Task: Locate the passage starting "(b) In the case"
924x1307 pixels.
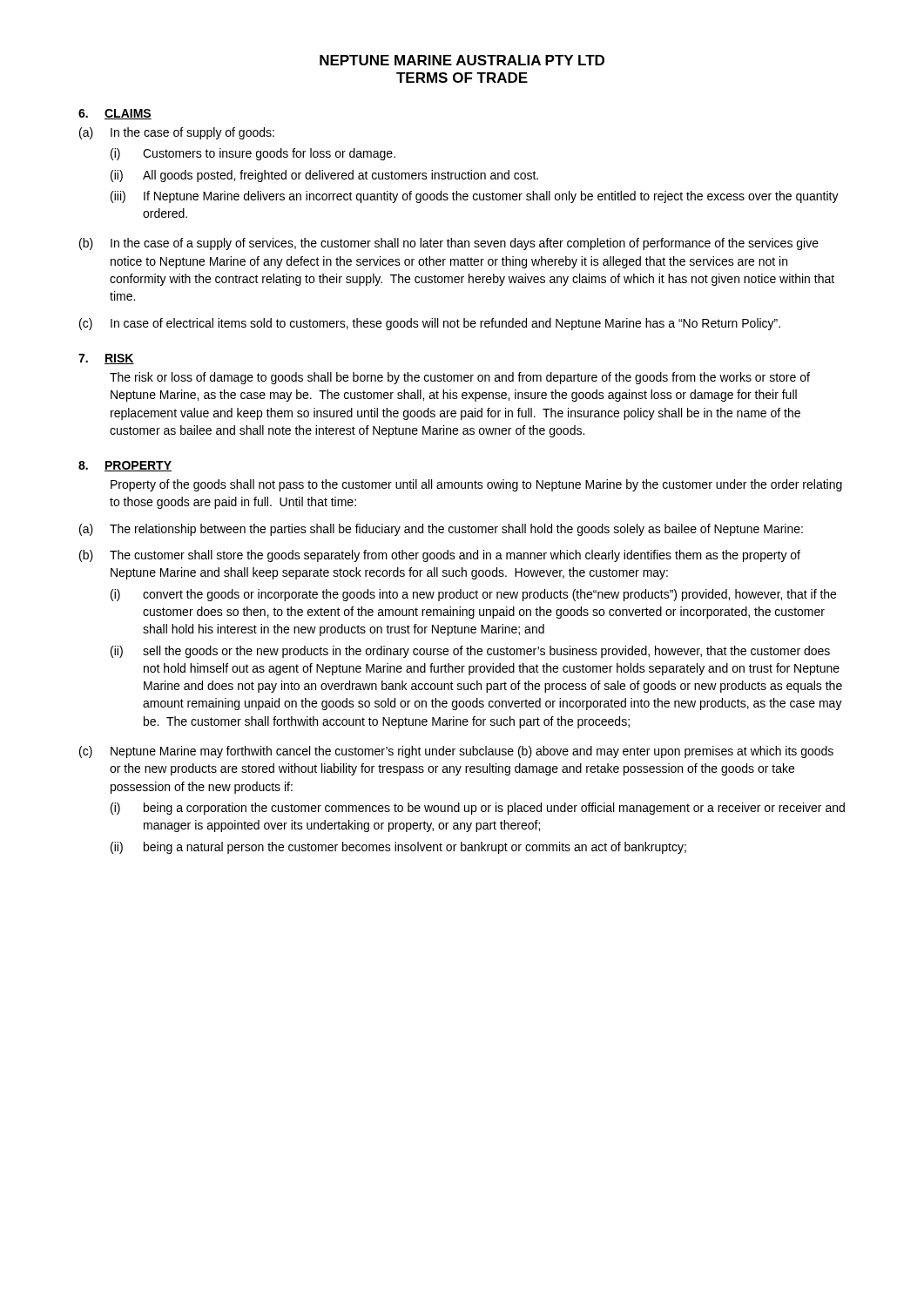Action: (x=462, y=270)
